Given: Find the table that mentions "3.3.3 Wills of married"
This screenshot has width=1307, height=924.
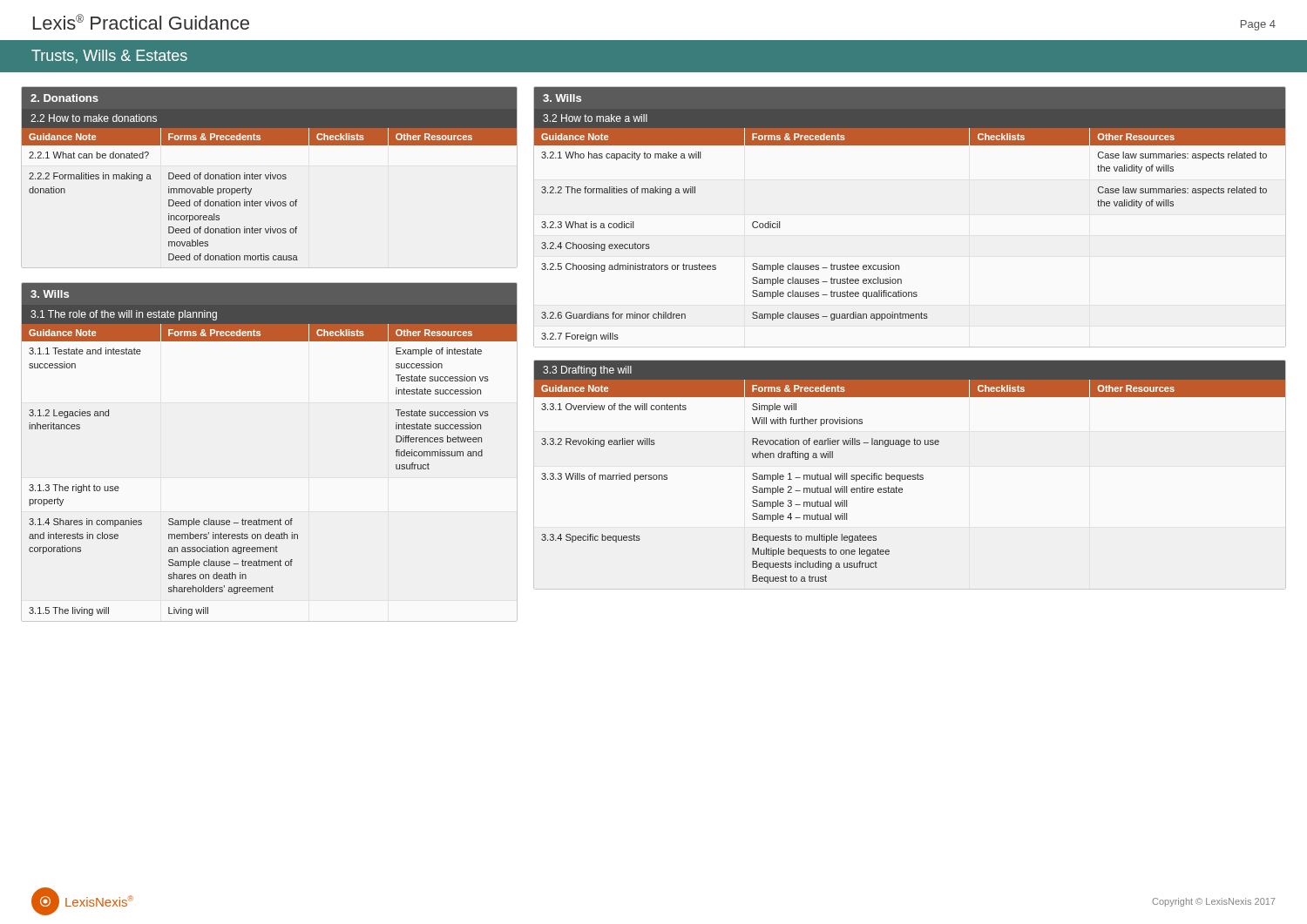Looking at the screenshot, I should [910, 475].
